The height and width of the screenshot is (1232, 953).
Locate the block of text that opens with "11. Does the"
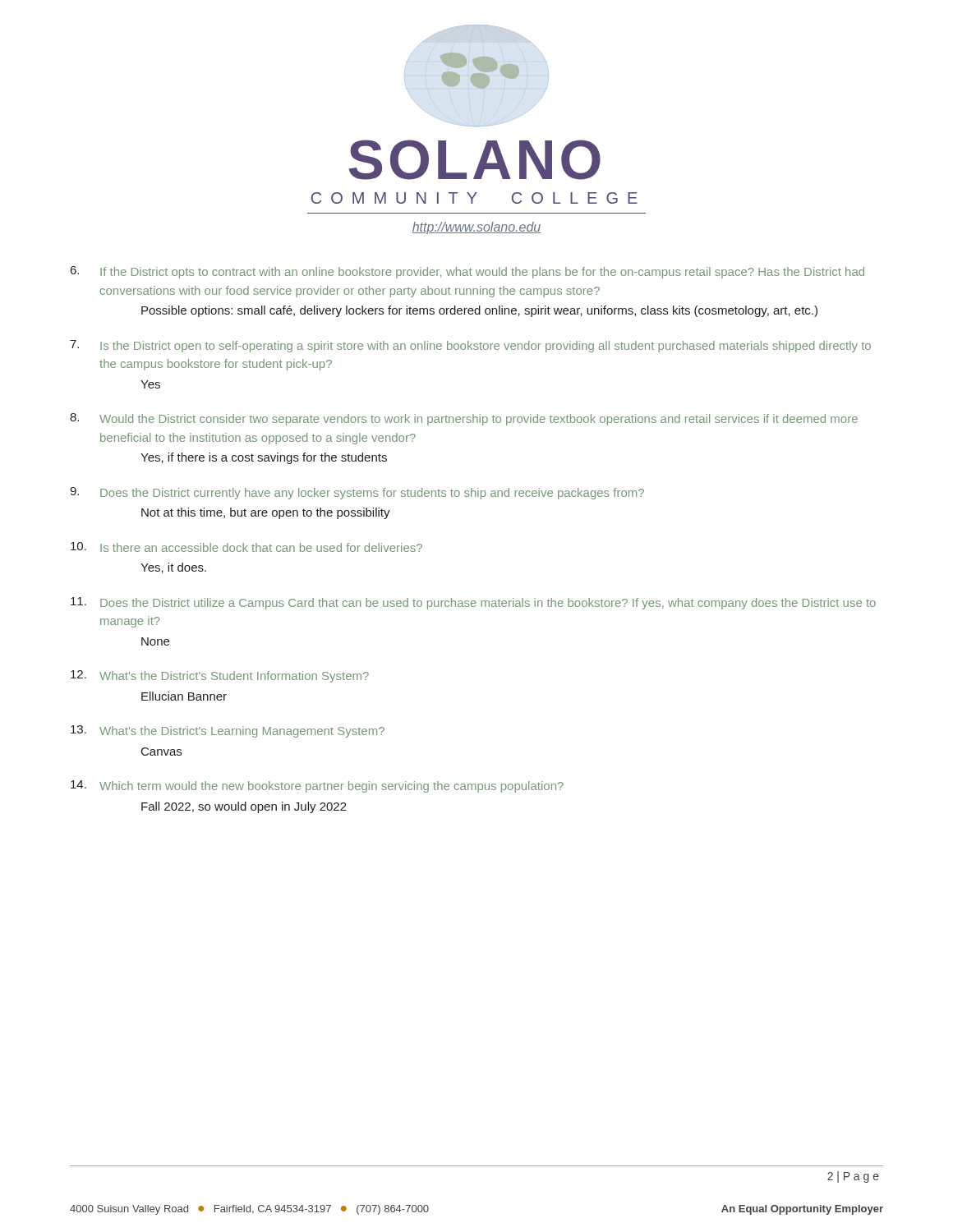click(473, 603)
